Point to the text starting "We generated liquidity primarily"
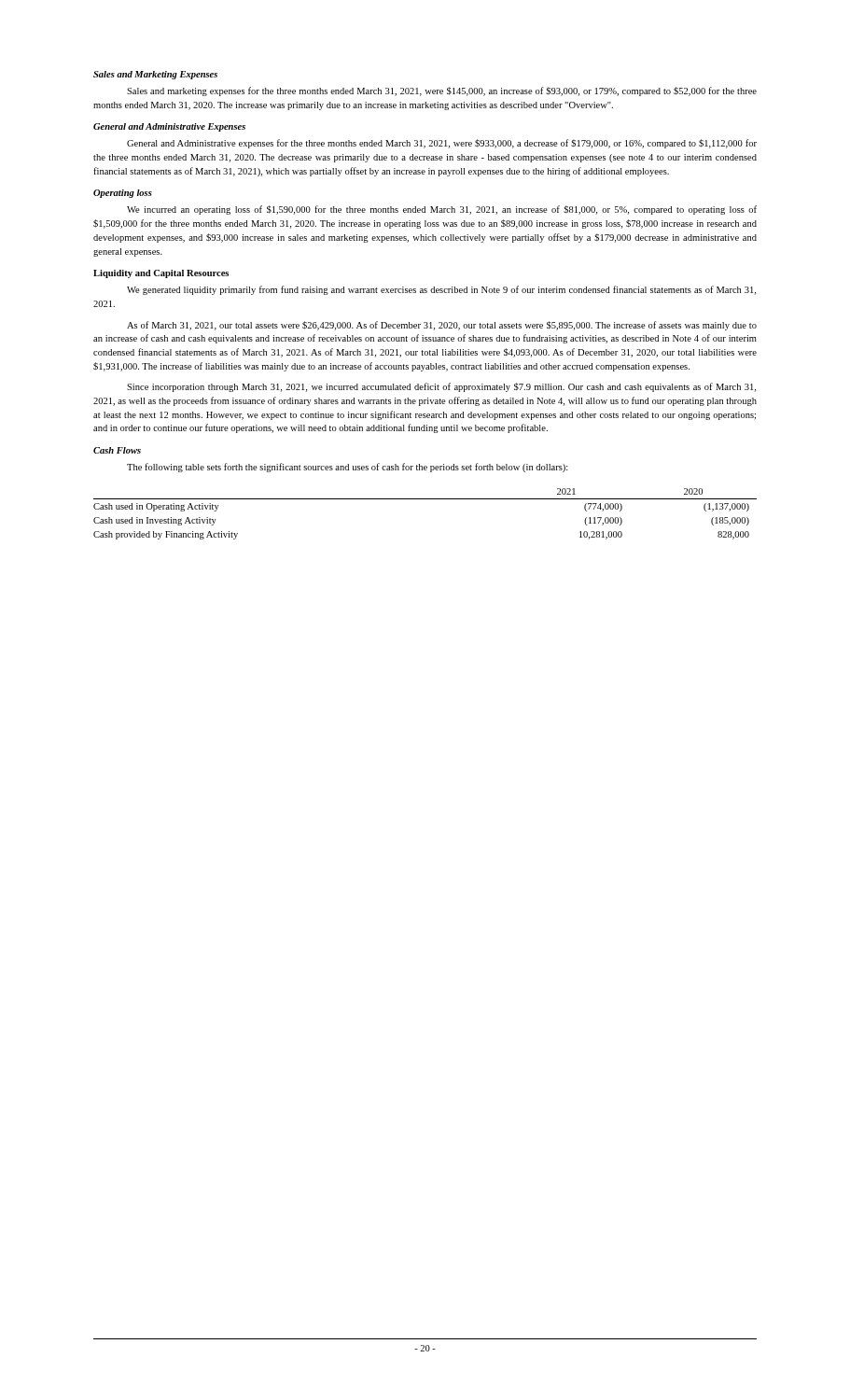850x1400 pixels. point(425,298)
